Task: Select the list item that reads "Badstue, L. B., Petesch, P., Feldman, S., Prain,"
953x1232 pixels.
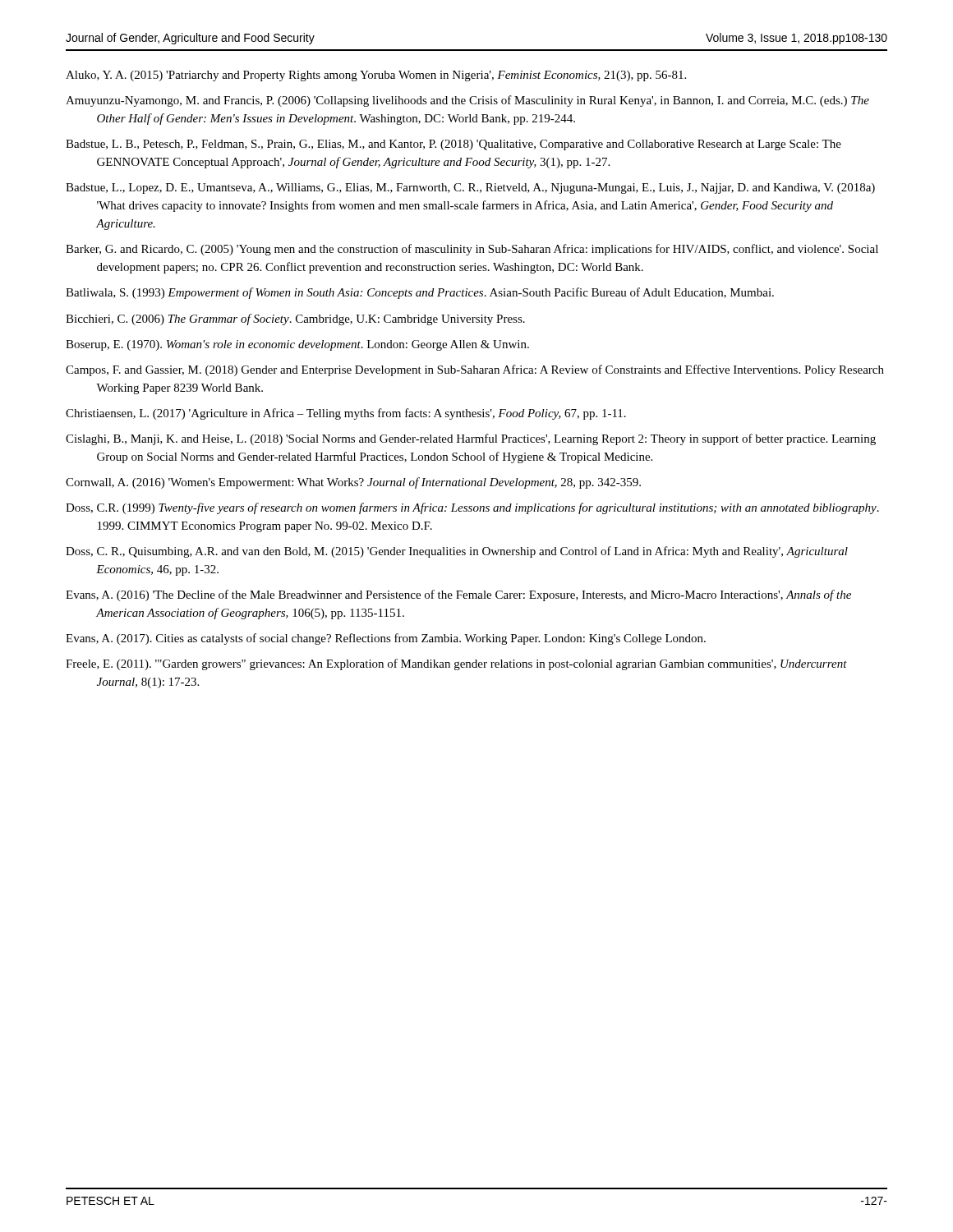Action: [476, 153]
